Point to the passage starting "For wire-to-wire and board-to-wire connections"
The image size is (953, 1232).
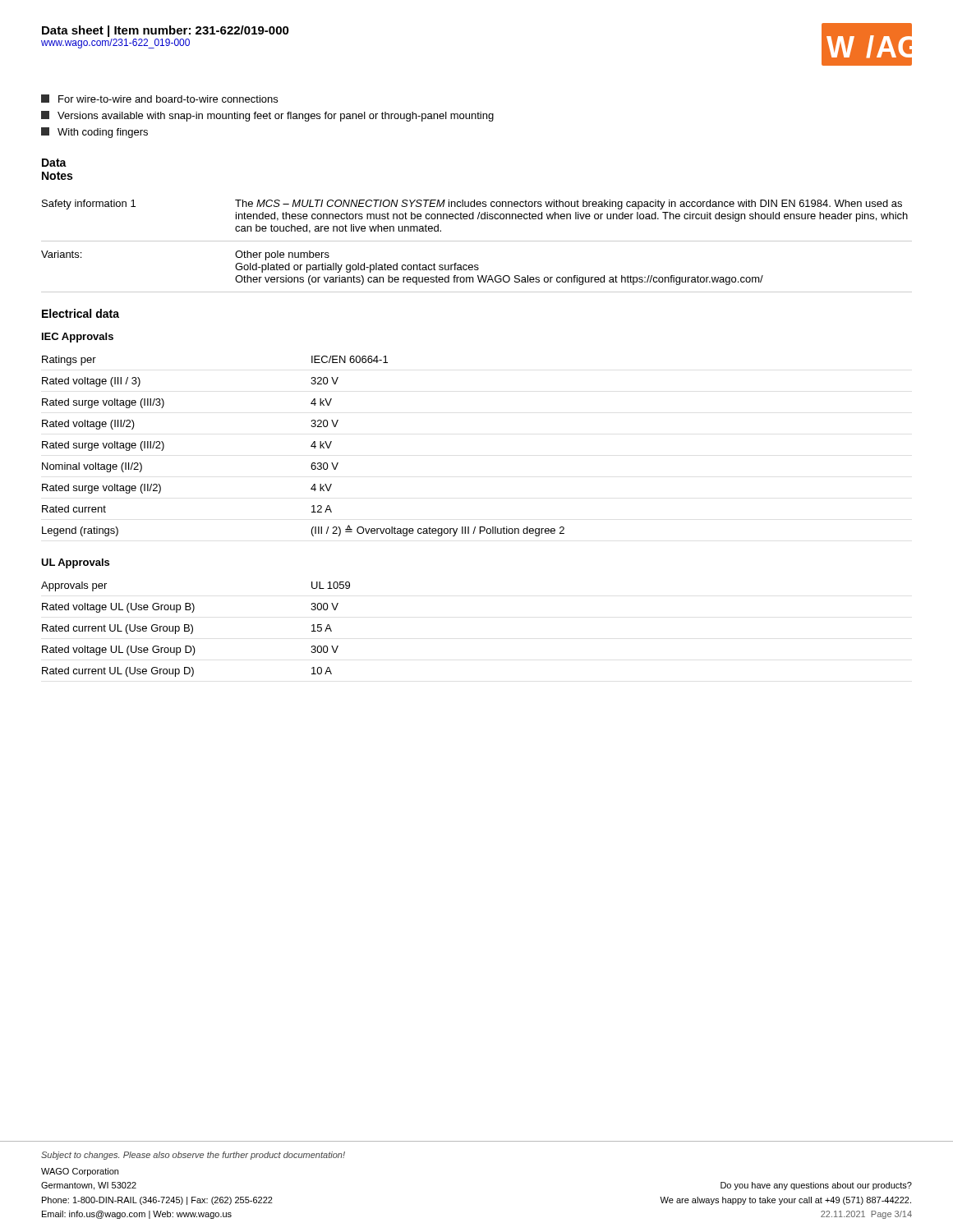coord(160,99)
